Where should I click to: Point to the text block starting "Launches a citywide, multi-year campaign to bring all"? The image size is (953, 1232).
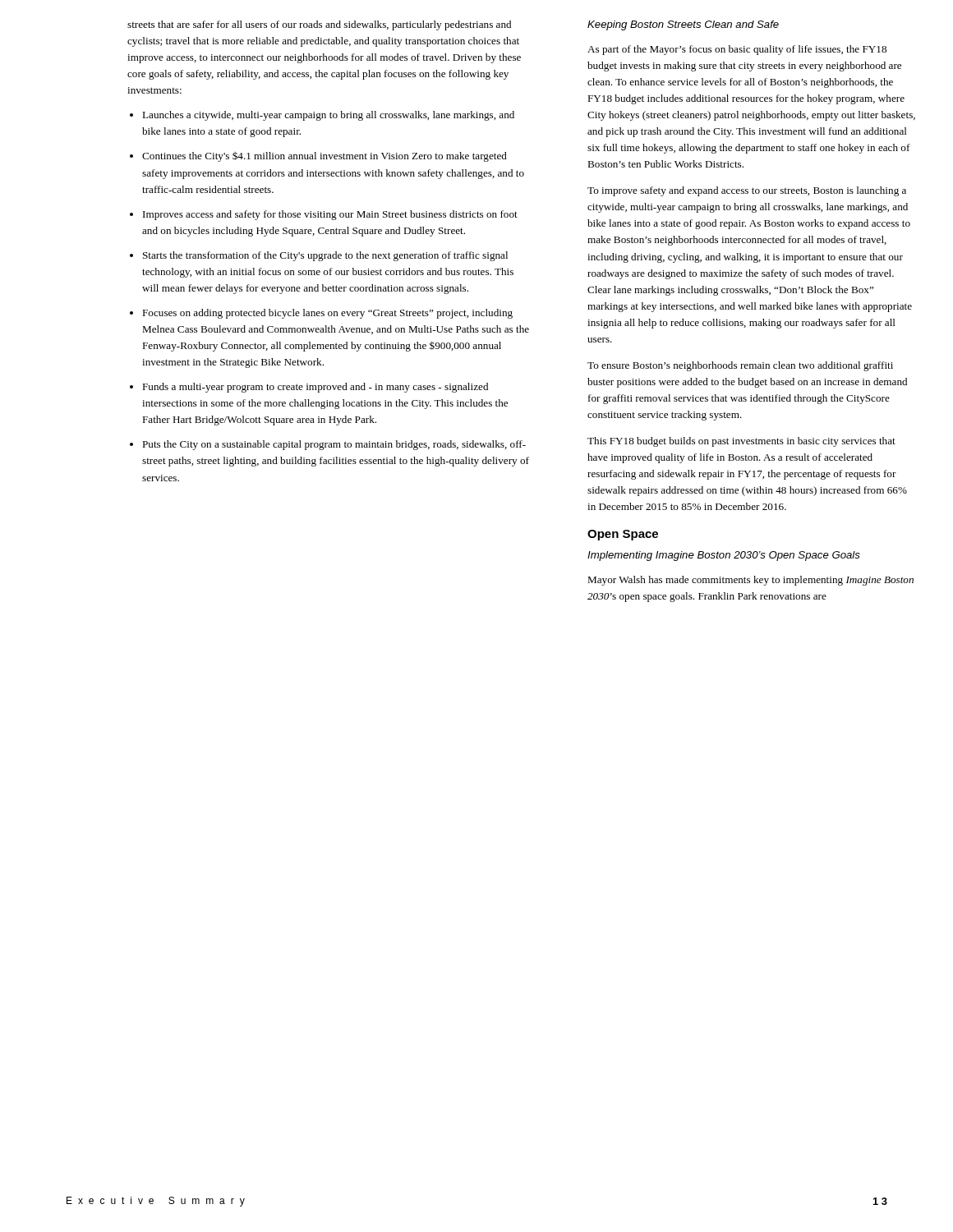[x=328, y=123]
